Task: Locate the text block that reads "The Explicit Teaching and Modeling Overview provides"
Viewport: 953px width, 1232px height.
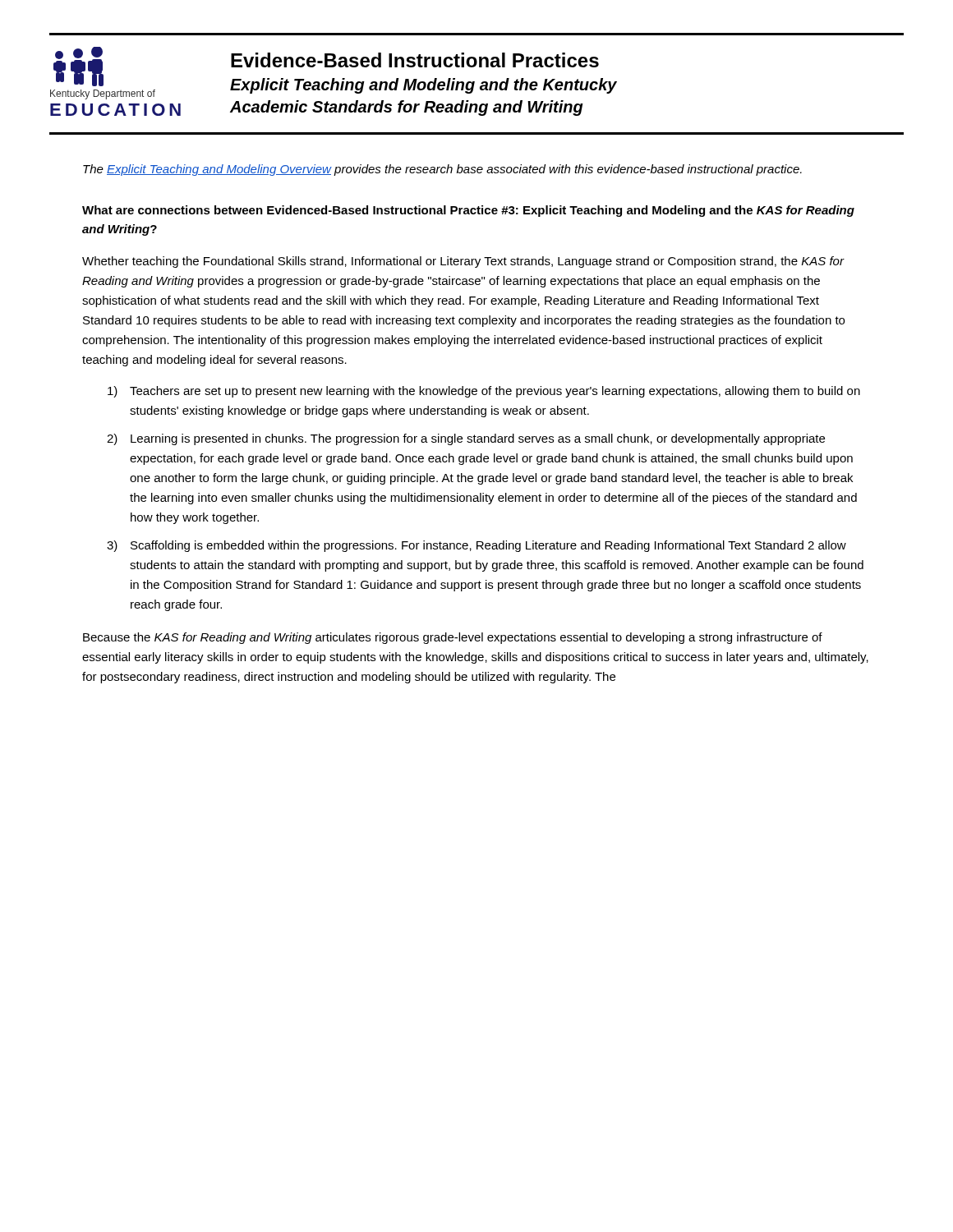Action: (x=443, y=169)
